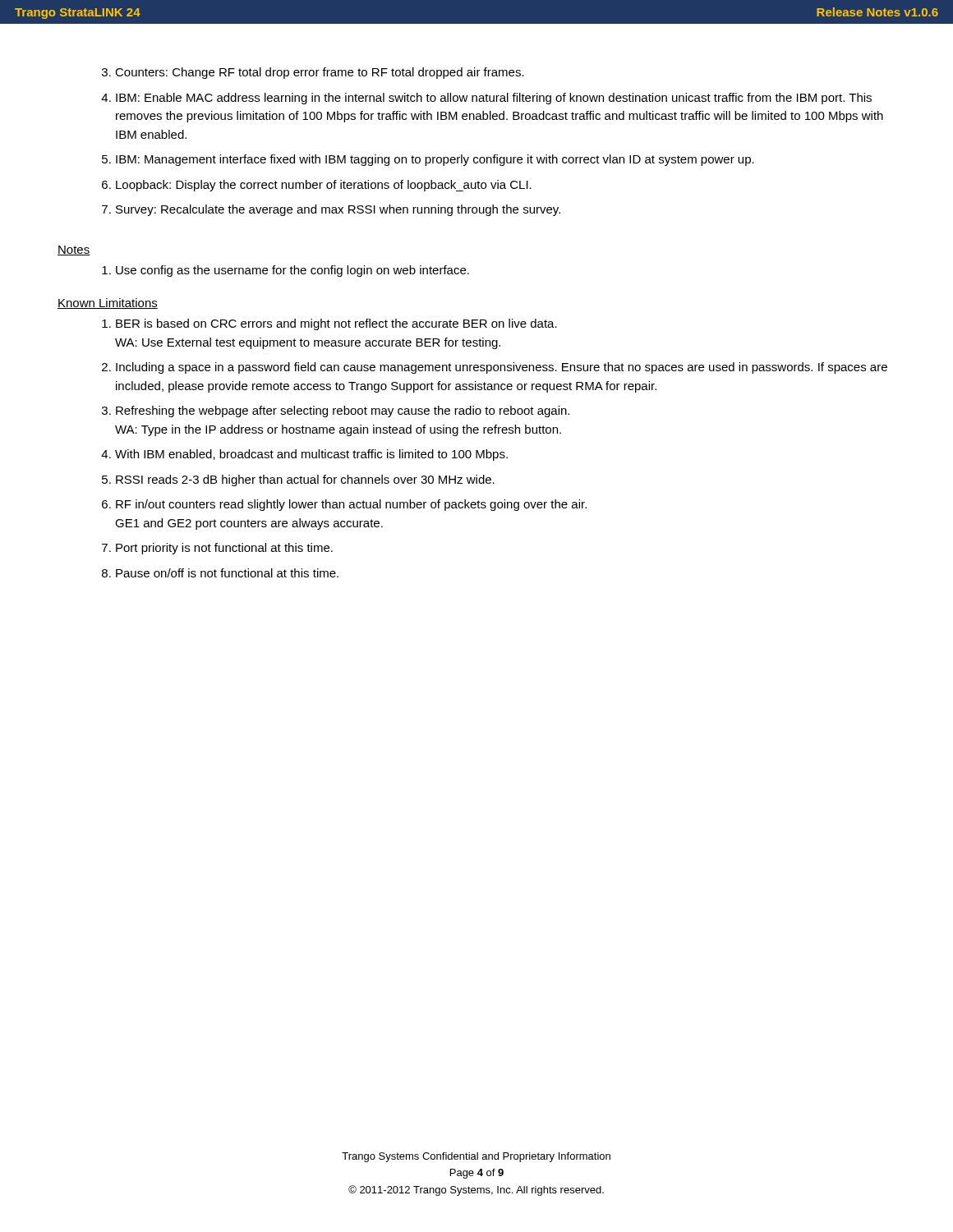The height and width of the screenshot is (1232, 953).
Task: Locate the block of text that opens with "Pause on/off is not functional"
Action: [x=227, y=572]
